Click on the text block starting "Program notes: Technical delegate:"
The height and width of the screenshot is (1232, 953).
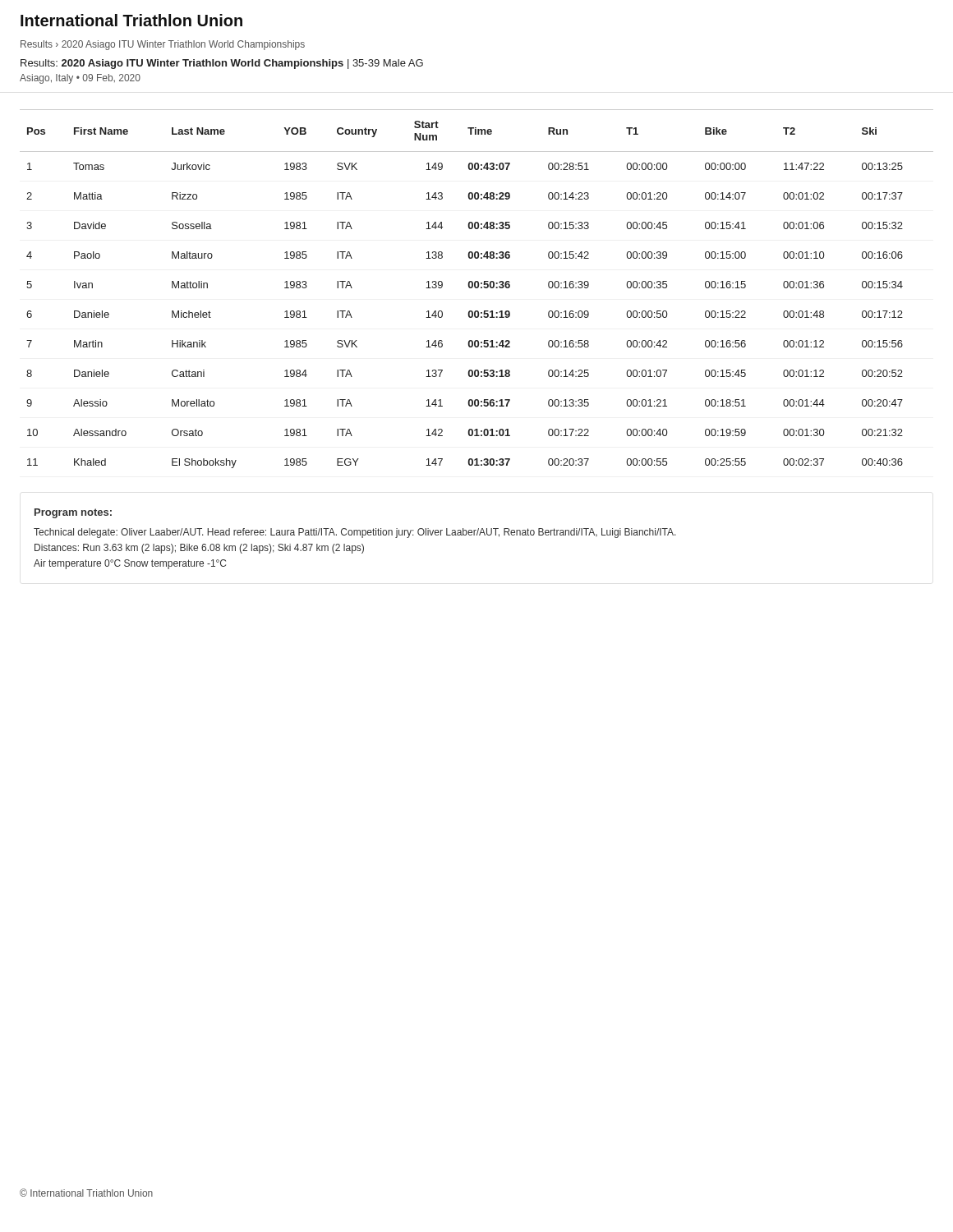(x=476, y=537)
